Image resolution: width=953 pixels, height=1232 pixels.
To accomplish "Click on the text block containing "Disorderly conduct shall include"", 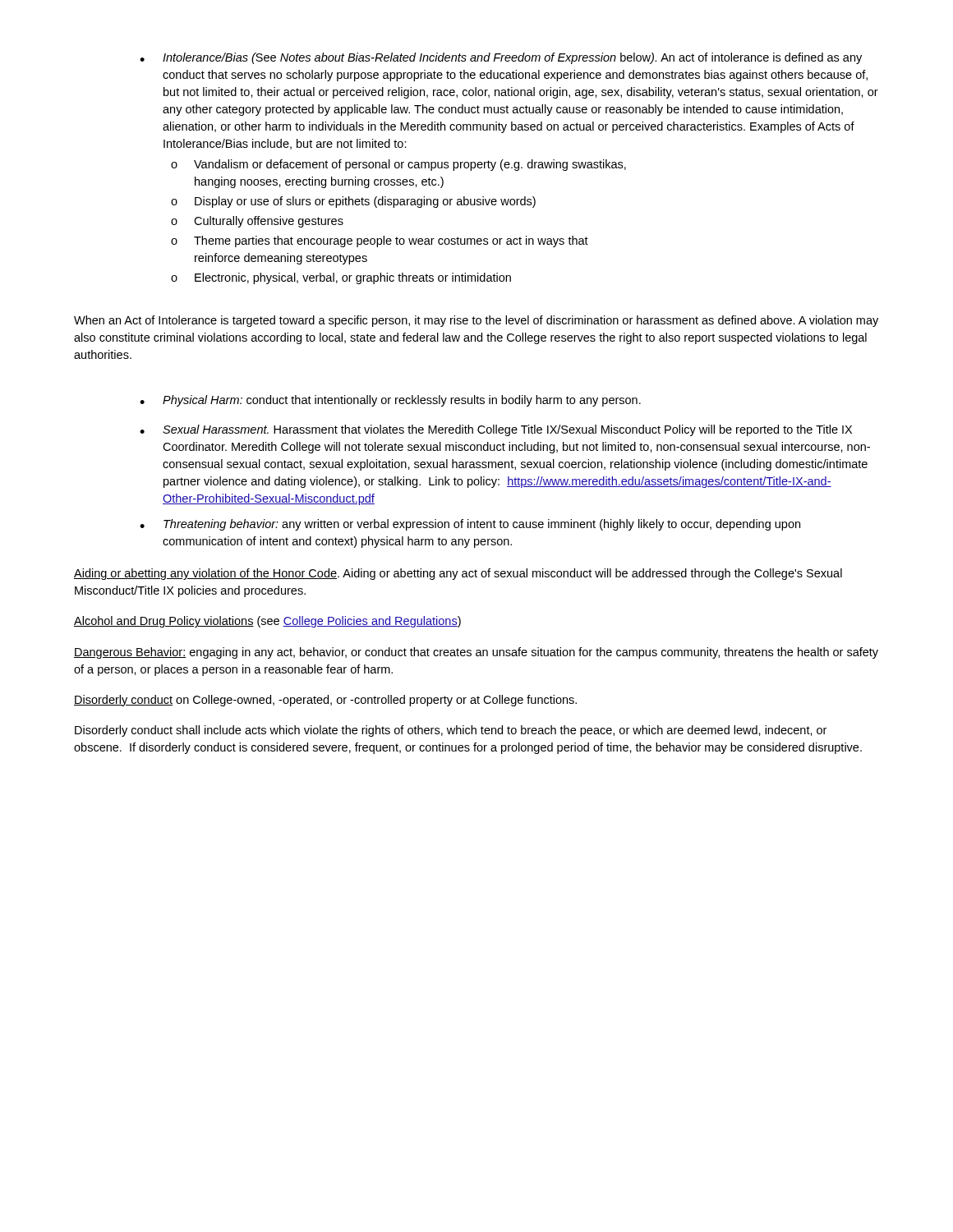I will [468, 738].
